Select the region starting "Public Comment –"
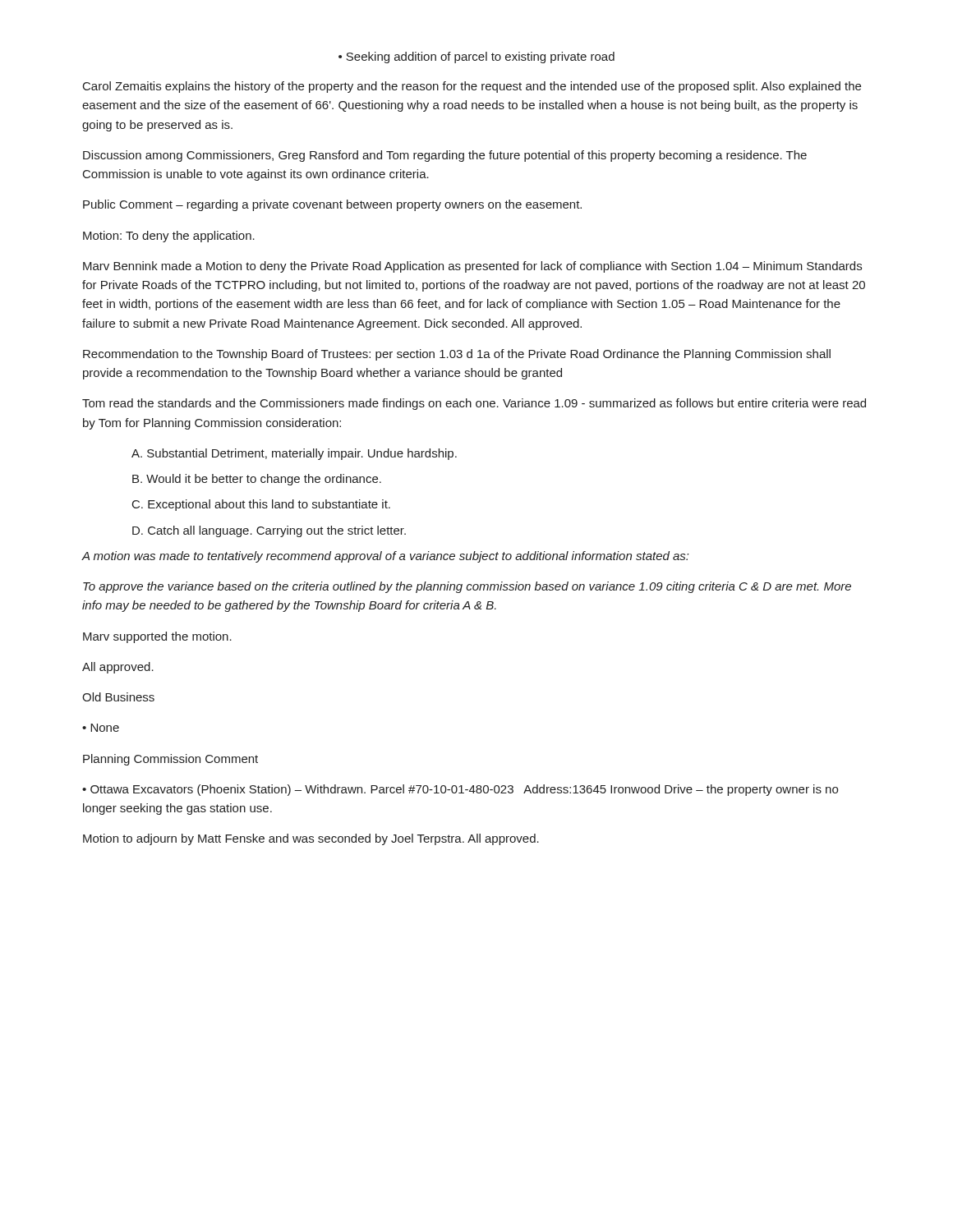 (333, 204)
